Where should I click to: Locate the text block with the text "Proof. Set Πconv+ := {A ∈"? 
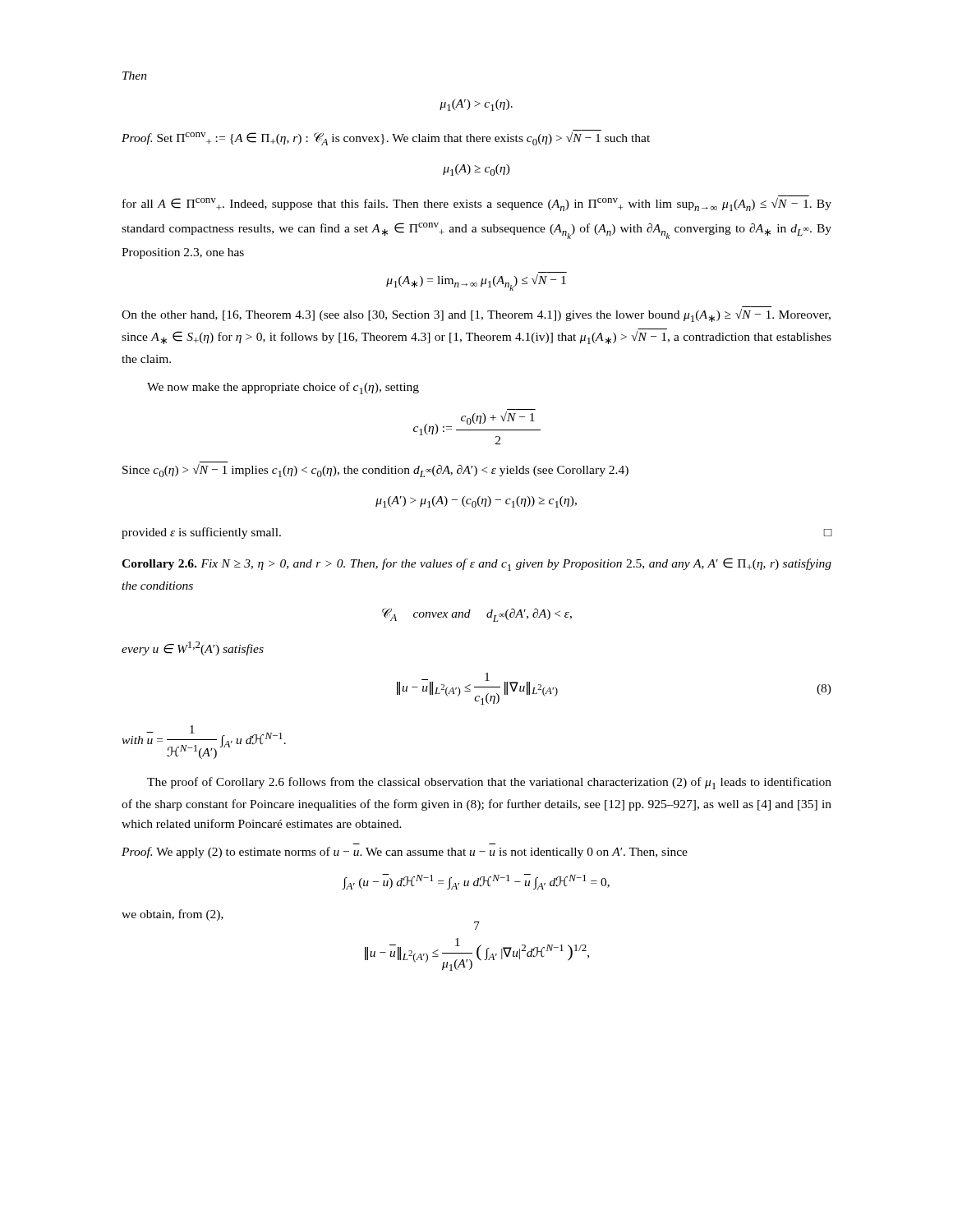[x=476, y=138]
